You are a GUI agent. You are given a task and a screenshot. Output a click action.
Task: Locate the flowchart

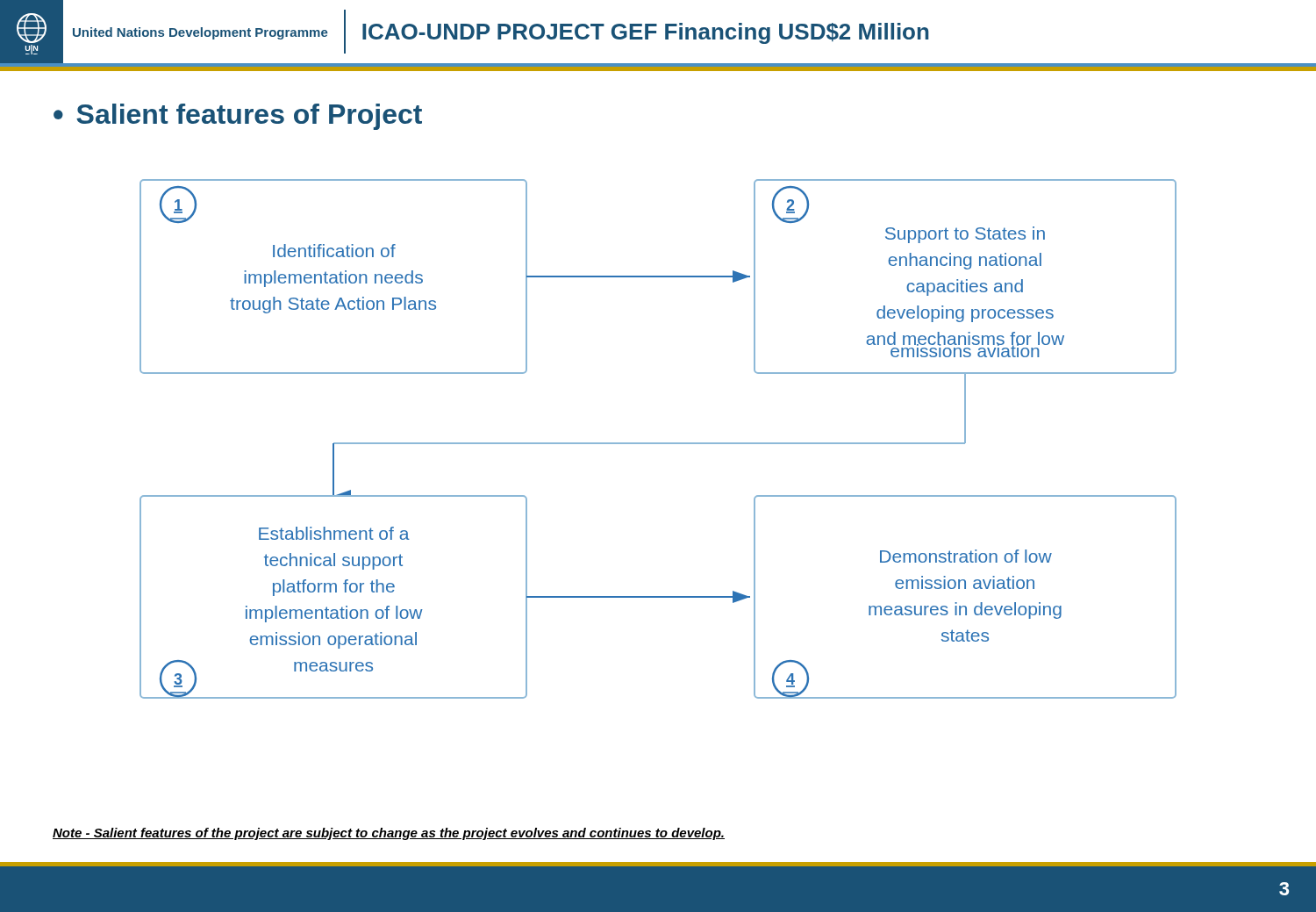[x=658, y=434]
